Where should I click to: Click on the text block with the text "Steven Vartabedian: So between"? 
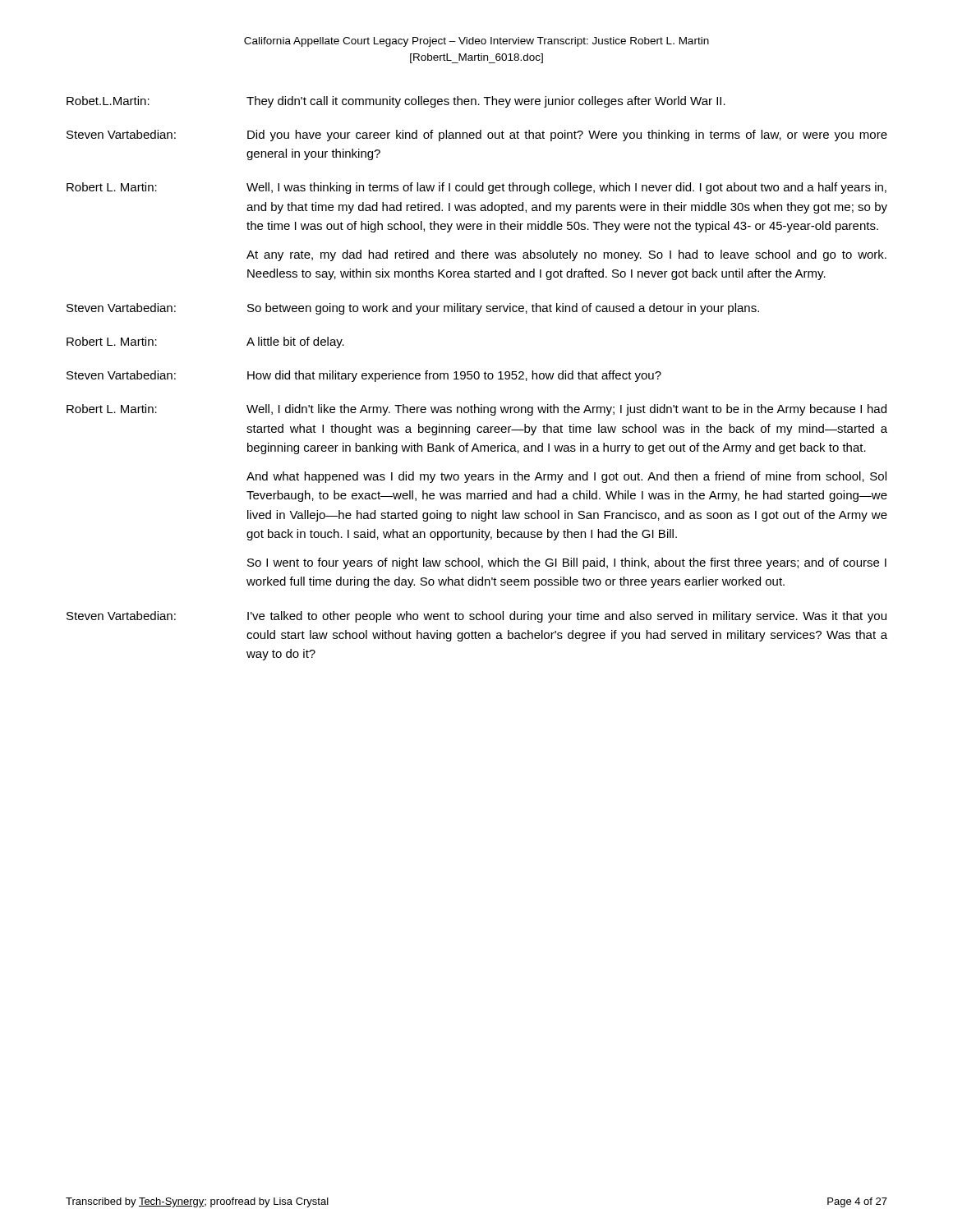pos(476,307)
